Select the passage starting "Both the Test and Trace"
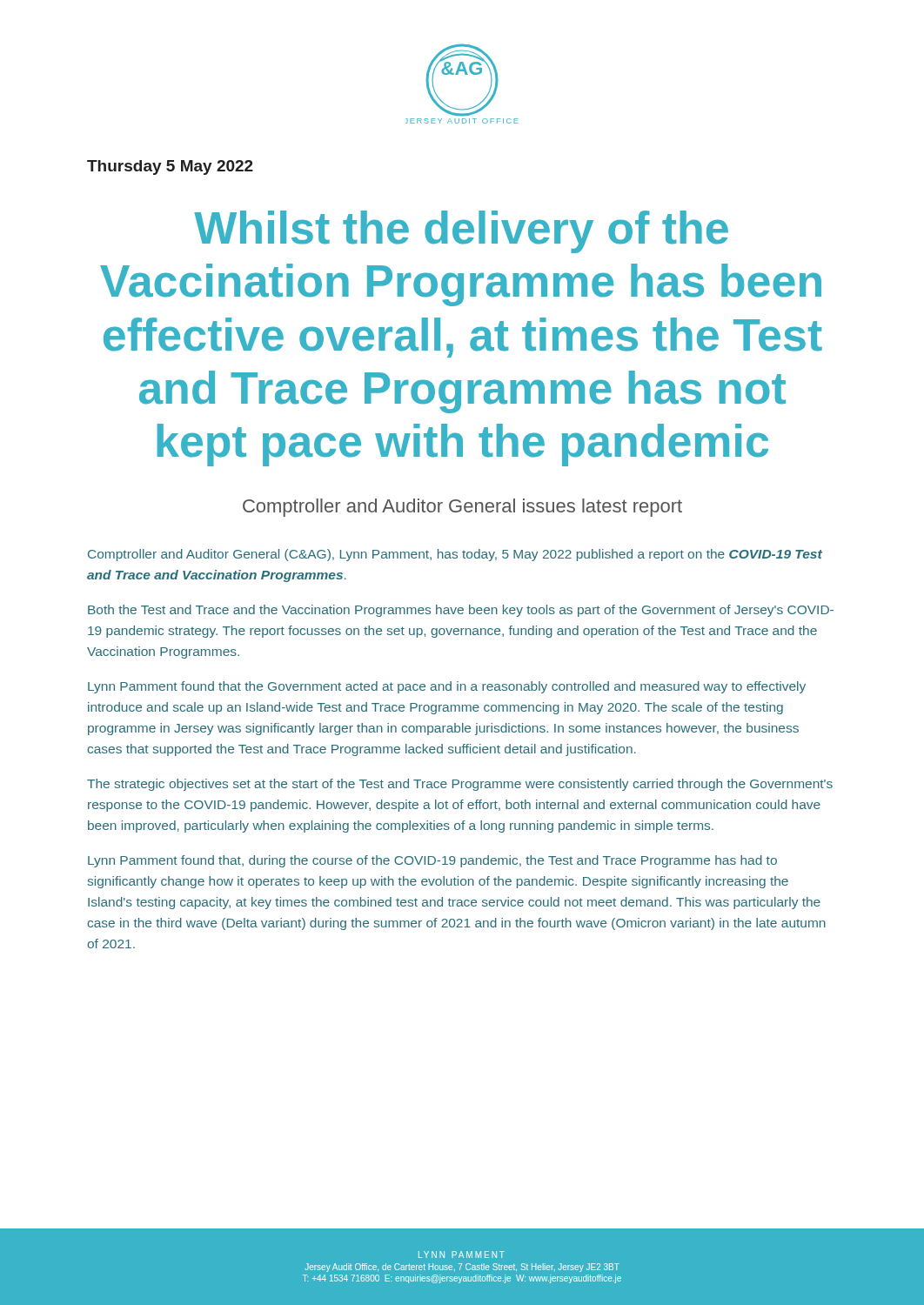 click(462, 631)
